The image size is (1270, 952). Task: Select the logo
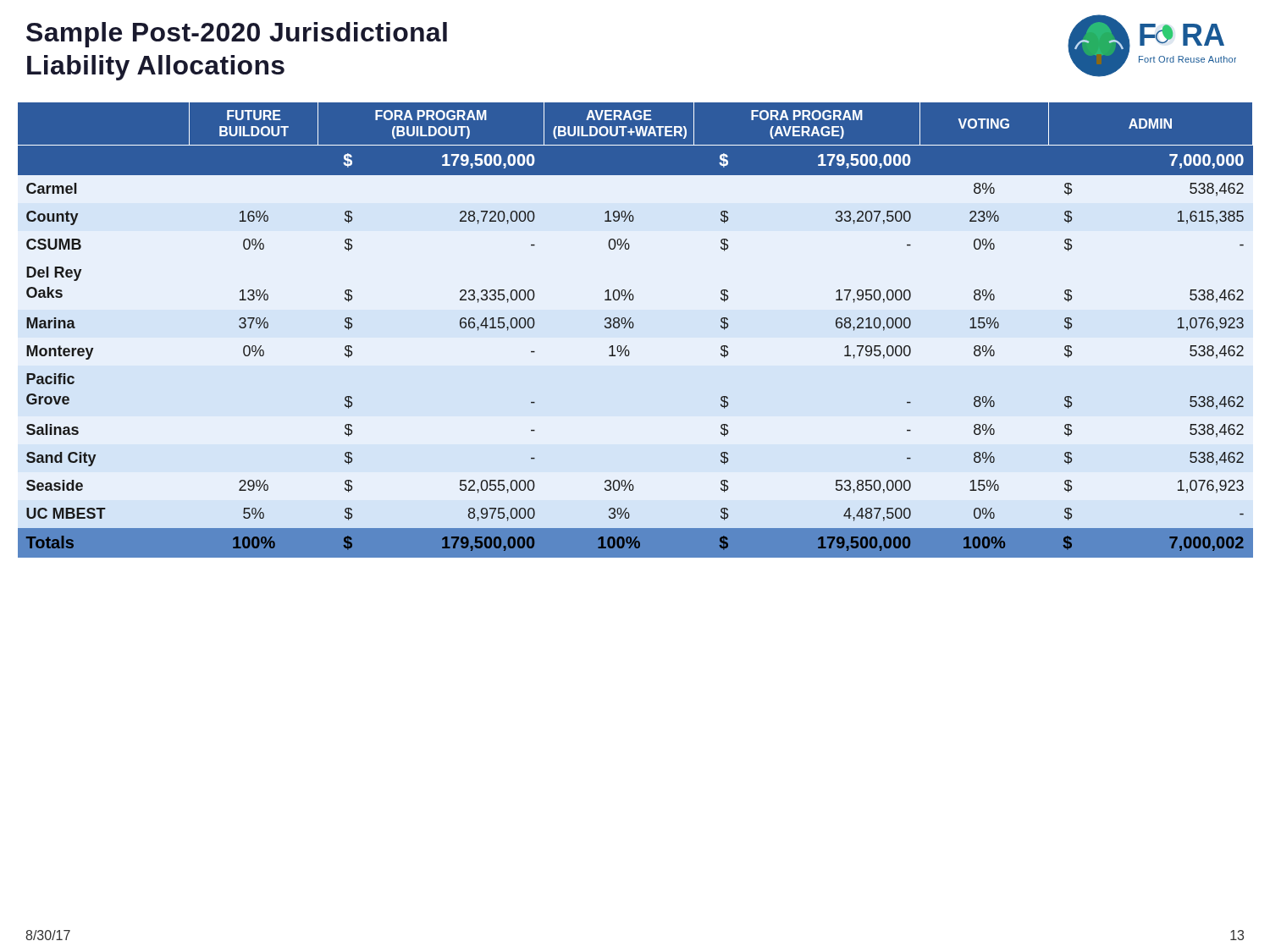[1151, 49]
